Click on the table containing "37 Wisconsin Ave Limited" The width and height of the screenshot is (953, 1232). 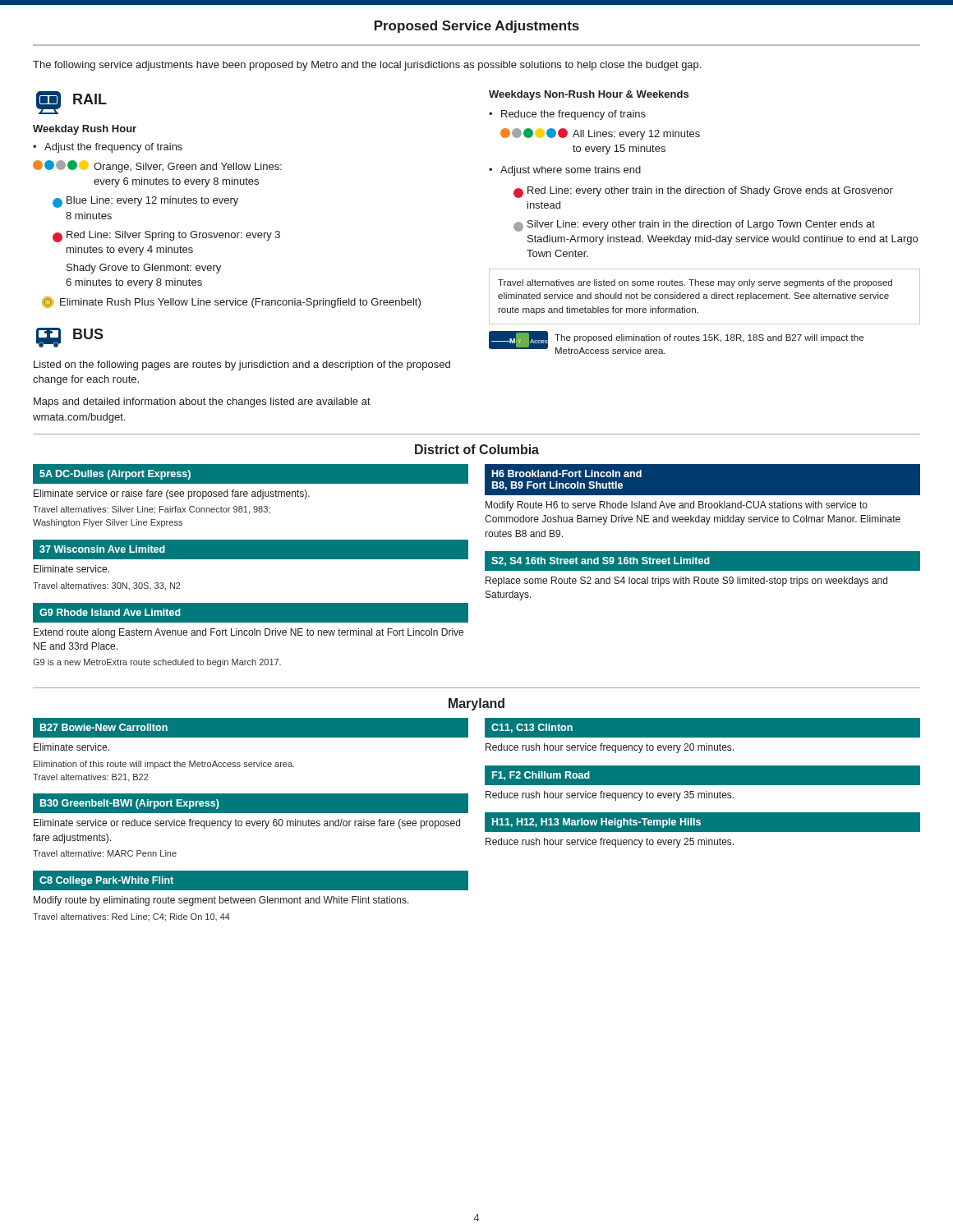[251, 566]
